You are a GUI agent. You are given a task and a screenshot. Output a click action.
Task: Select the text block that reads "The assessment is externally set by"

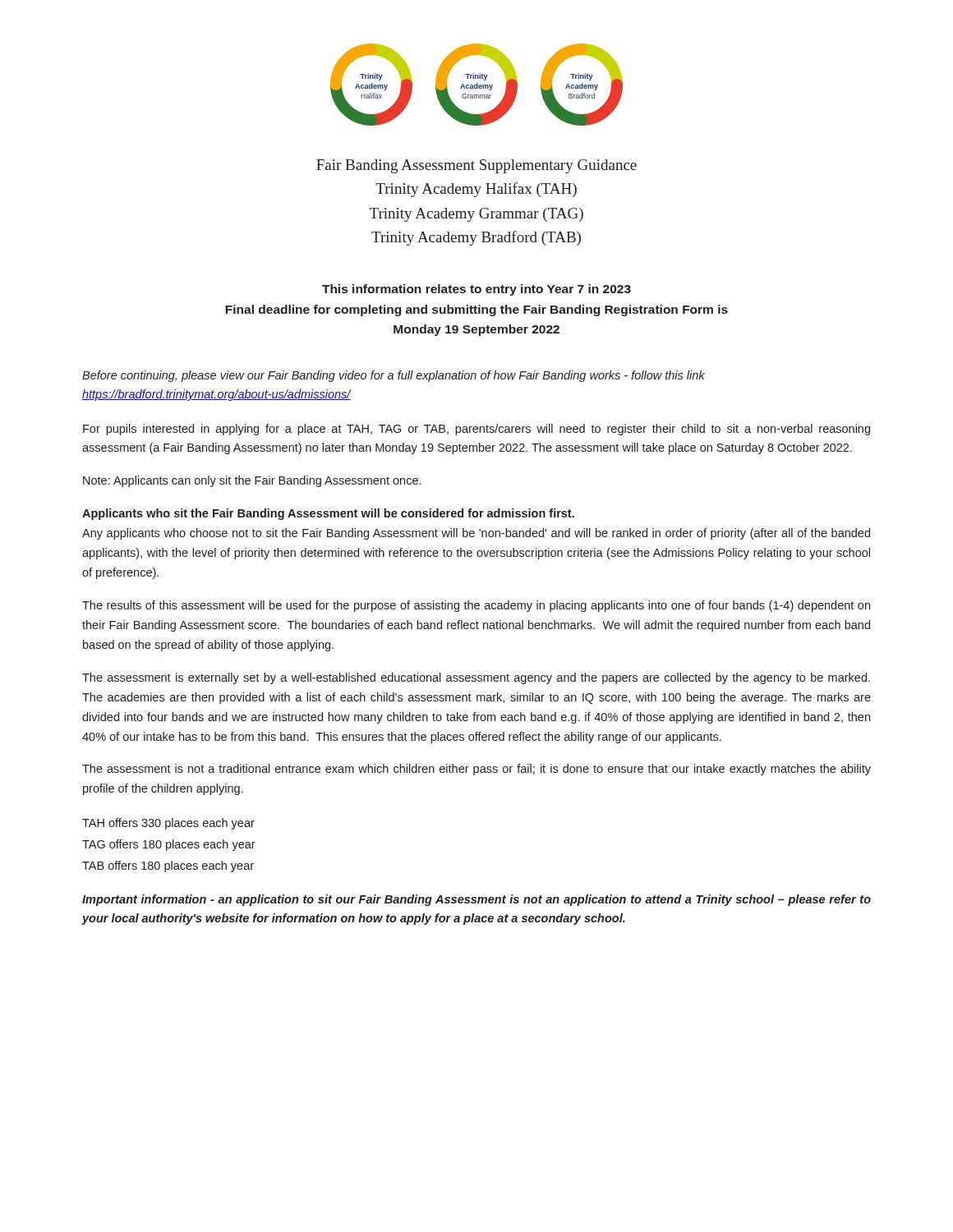476,707
